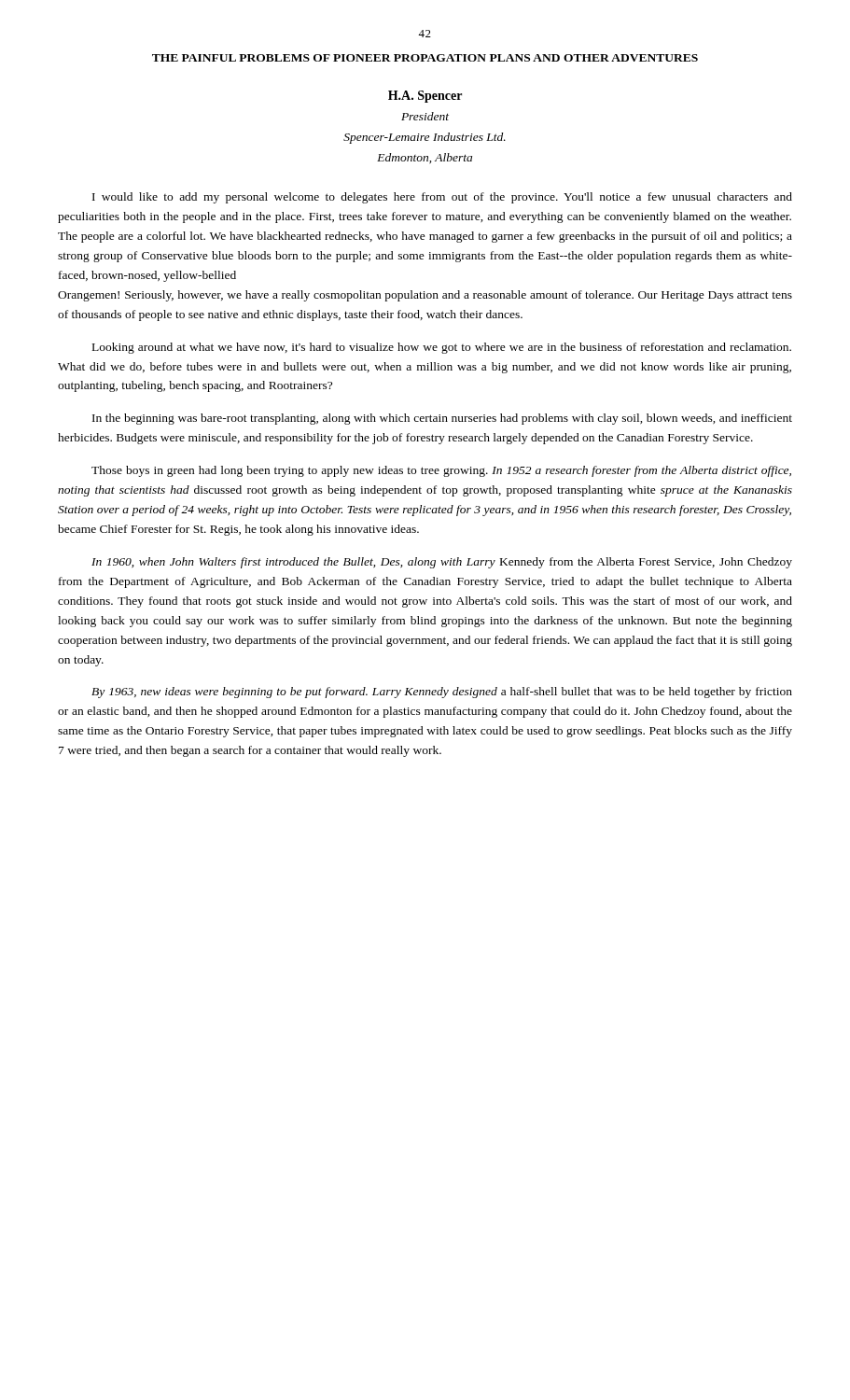Locate the passage starting "H.A. Spencer President Spencer-Lemaire"

point(425,128)
